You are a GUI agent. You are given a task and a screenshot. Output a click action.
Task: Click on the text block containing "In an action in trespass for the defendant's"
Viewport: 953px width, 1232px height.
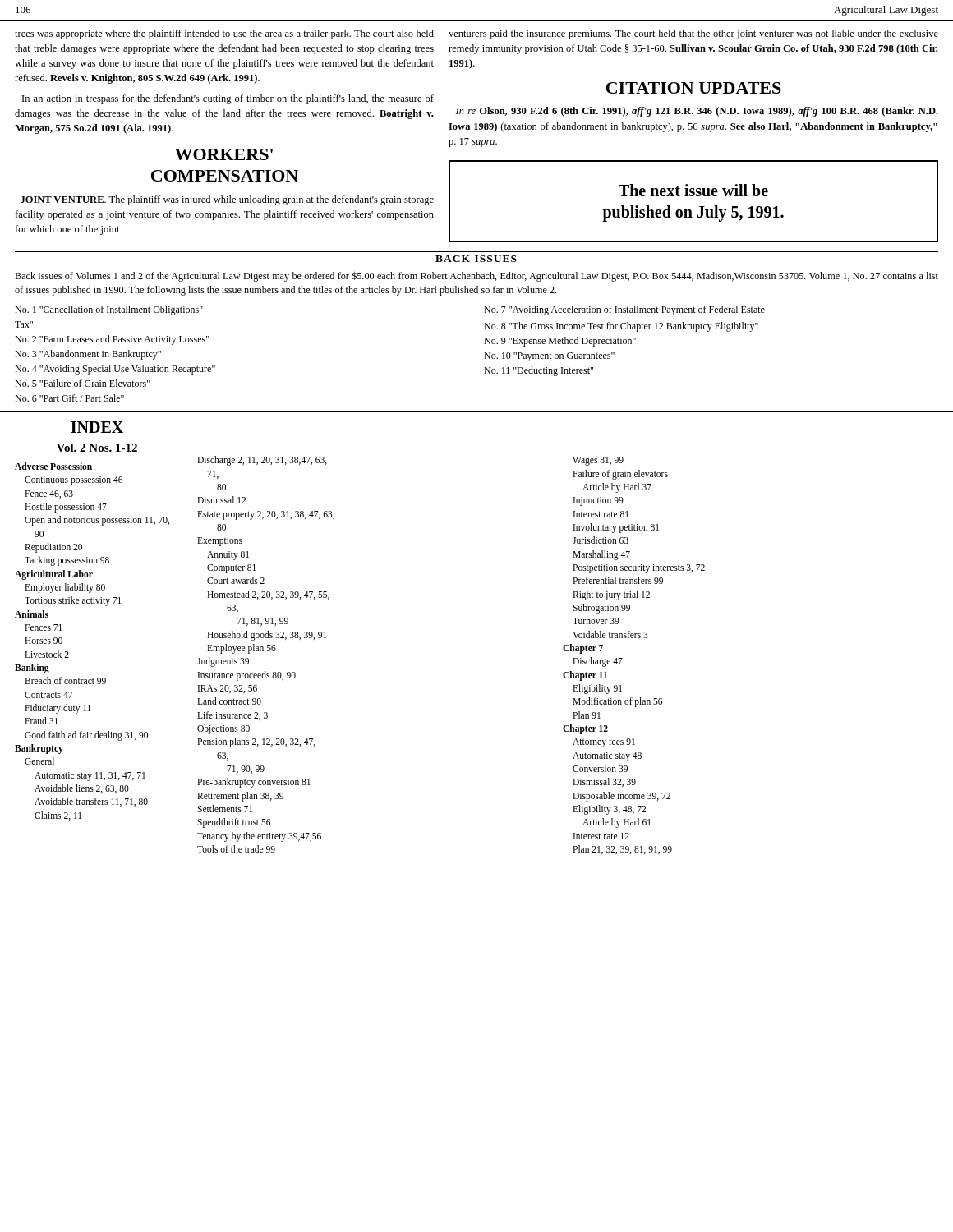(x=224, y=113)
